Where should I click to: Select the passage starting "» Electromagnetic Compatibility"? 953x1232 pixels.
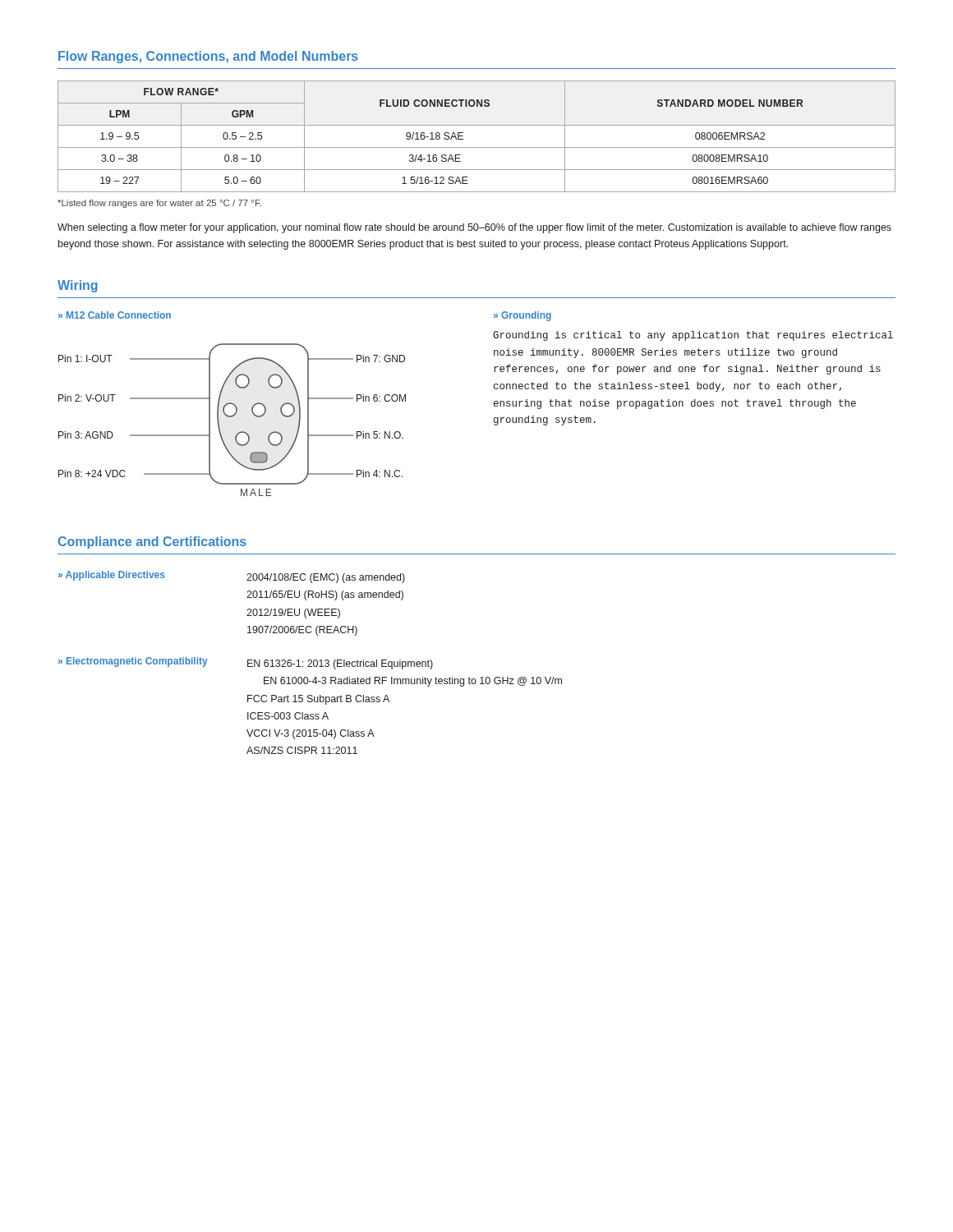pyautogui.click(x=133, y=661)
